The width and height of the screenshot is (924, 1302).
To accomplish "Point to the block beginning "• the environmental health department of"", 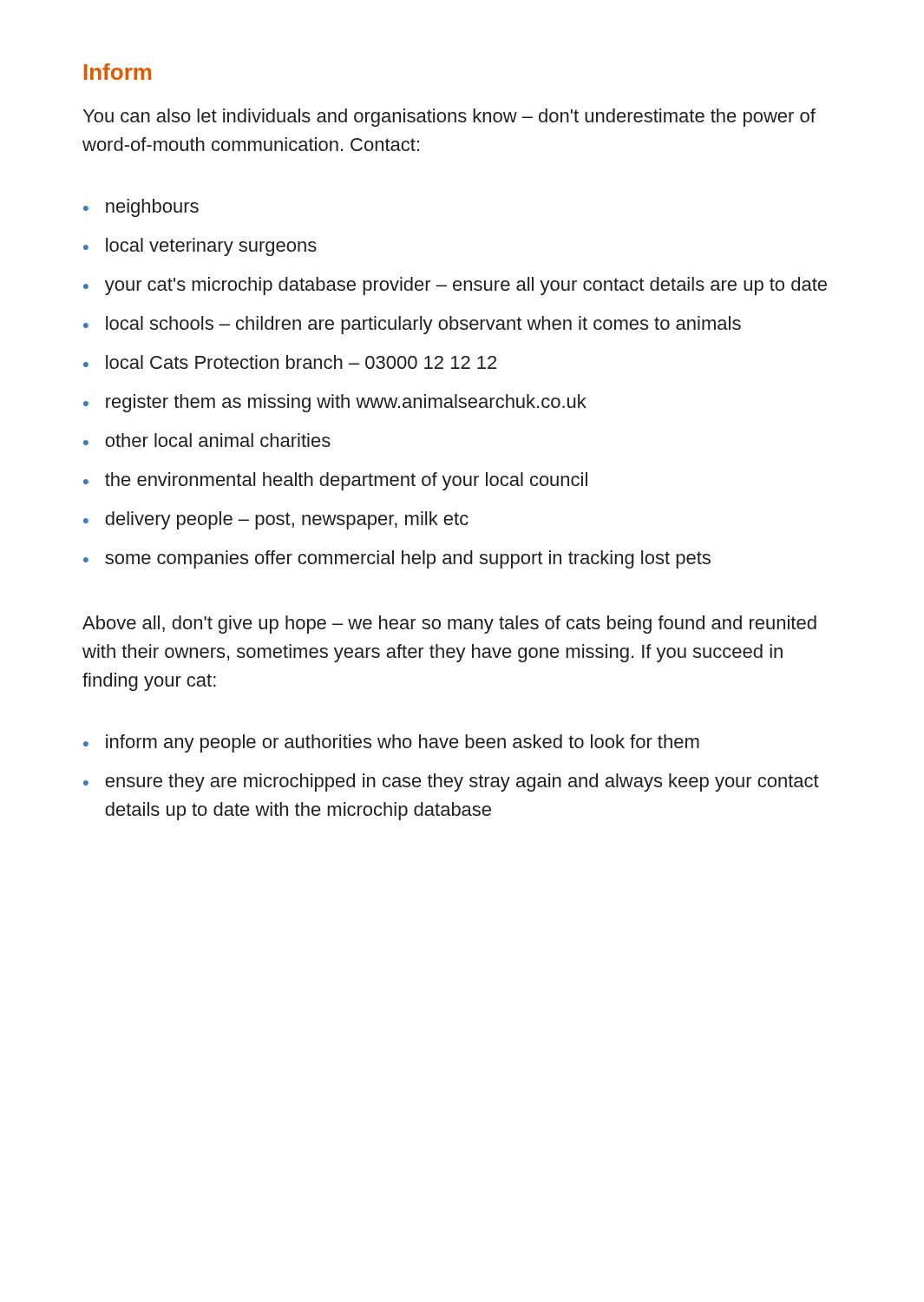I will click(x=462, y=480).
